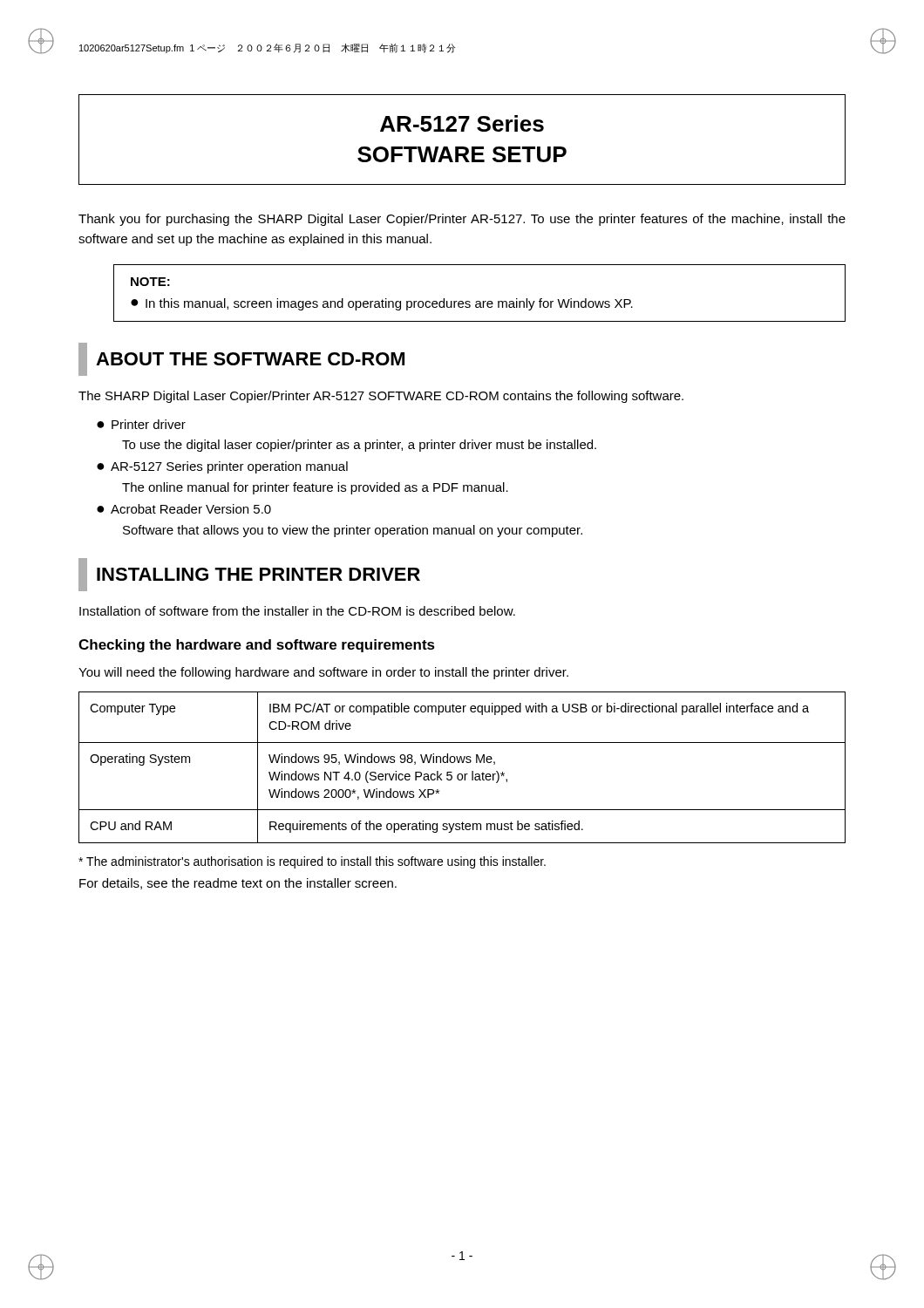Find the title
Screen dimensions: 1308x924
tap(462, 140)
